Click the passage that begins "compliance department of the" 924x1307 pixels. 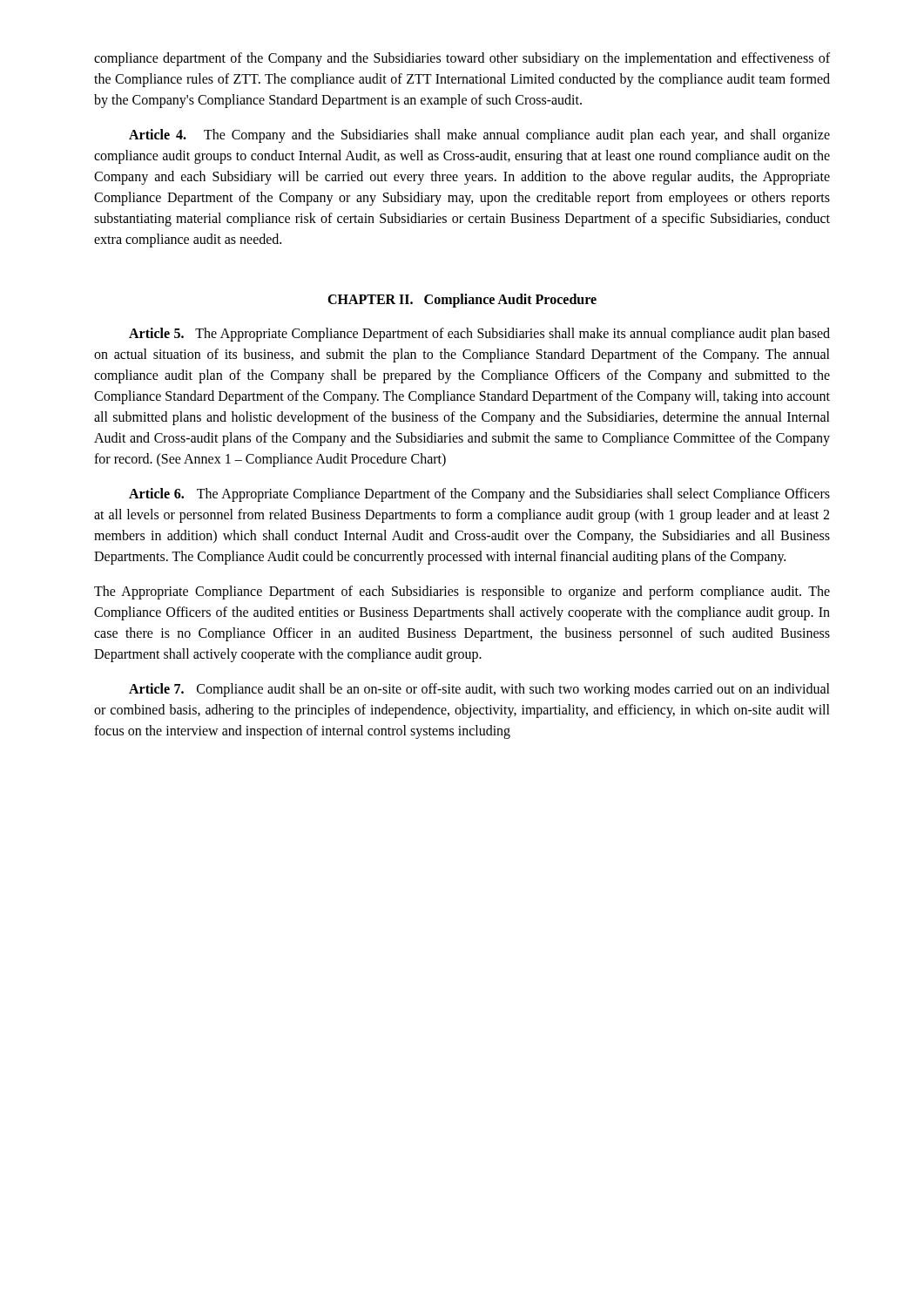(x=462, y=79)
